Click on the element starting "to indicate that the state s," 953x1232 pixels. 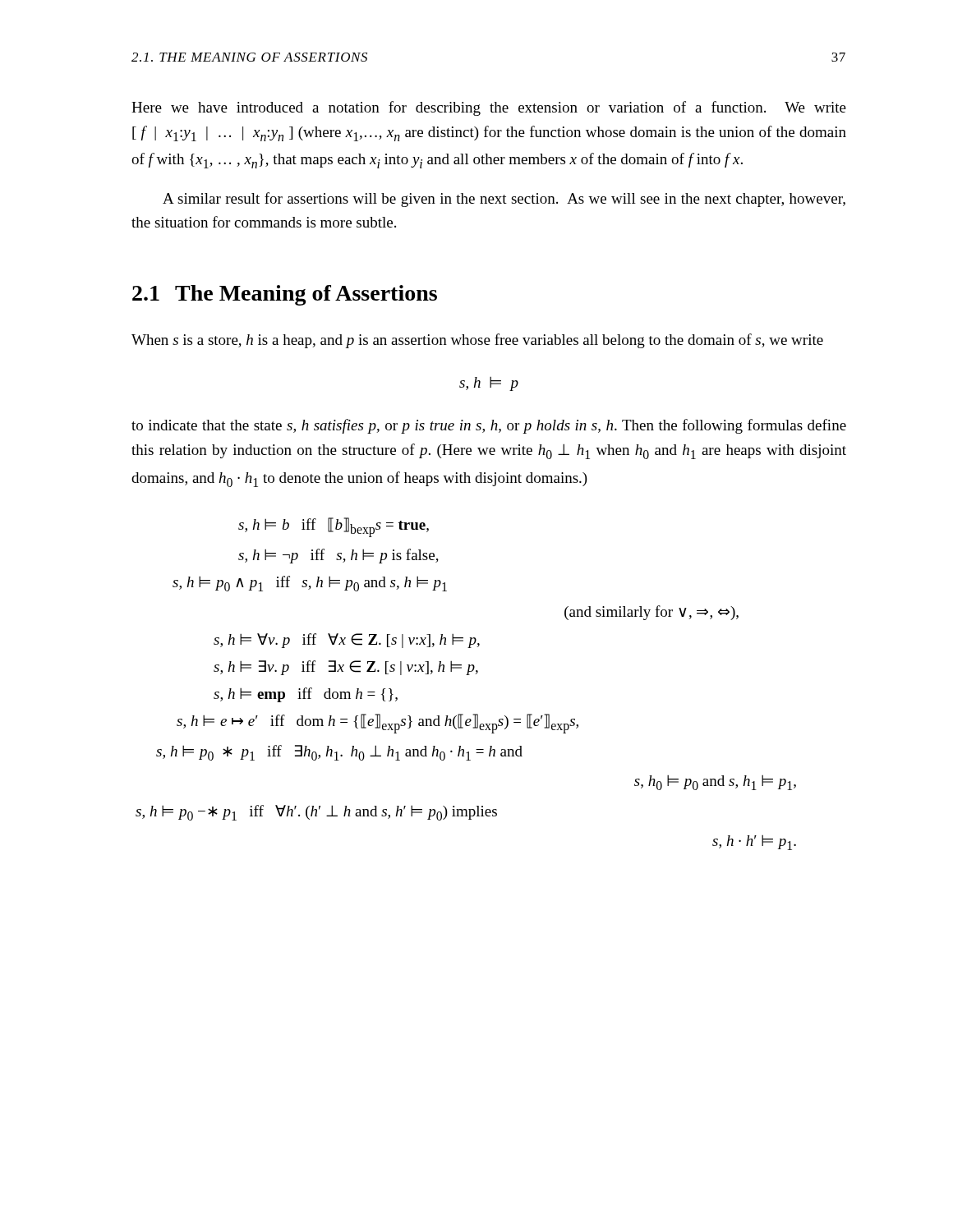pos(489,453)
